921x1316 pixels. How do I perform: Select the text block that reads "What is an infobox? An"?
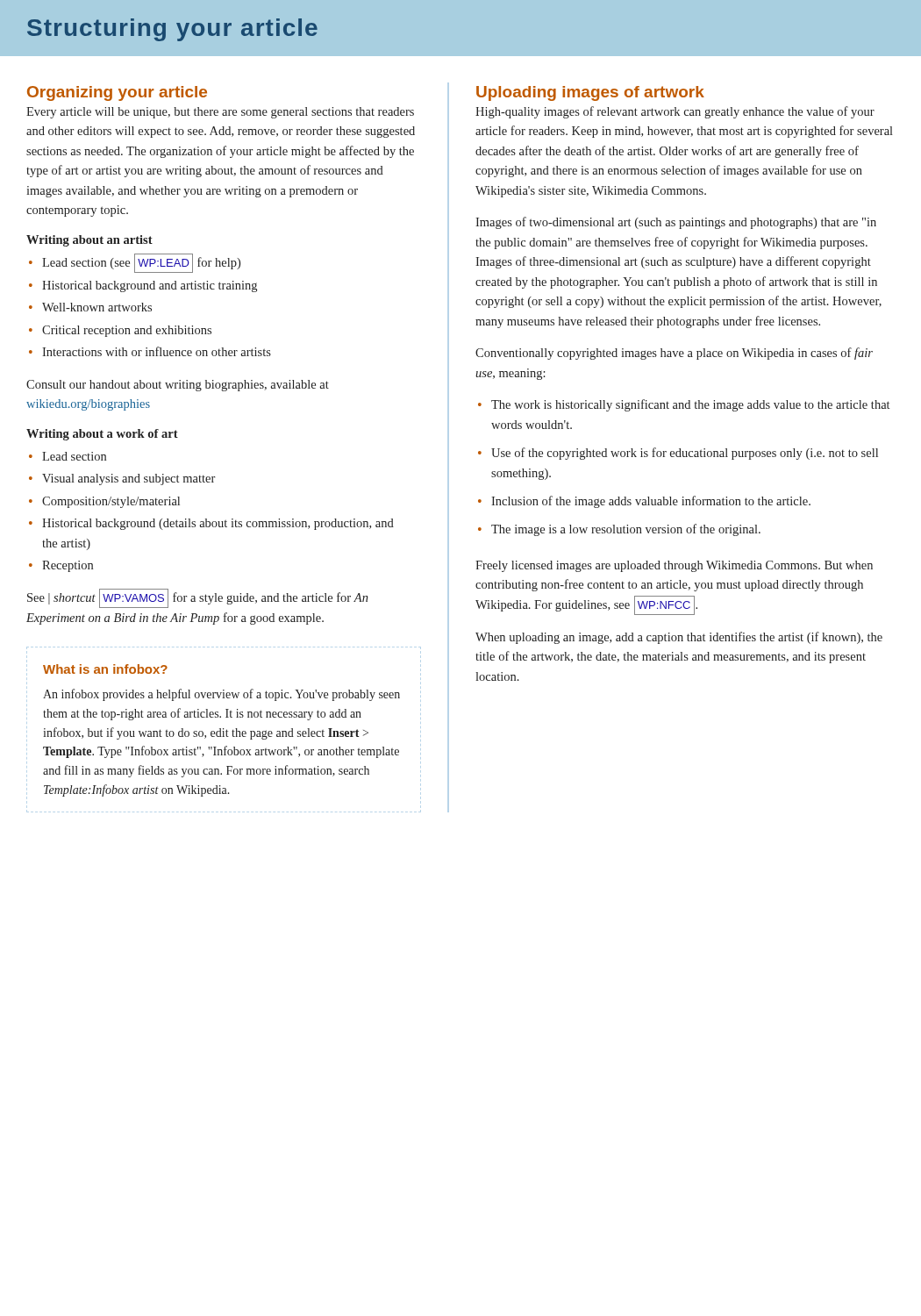(x=224, y=731)
